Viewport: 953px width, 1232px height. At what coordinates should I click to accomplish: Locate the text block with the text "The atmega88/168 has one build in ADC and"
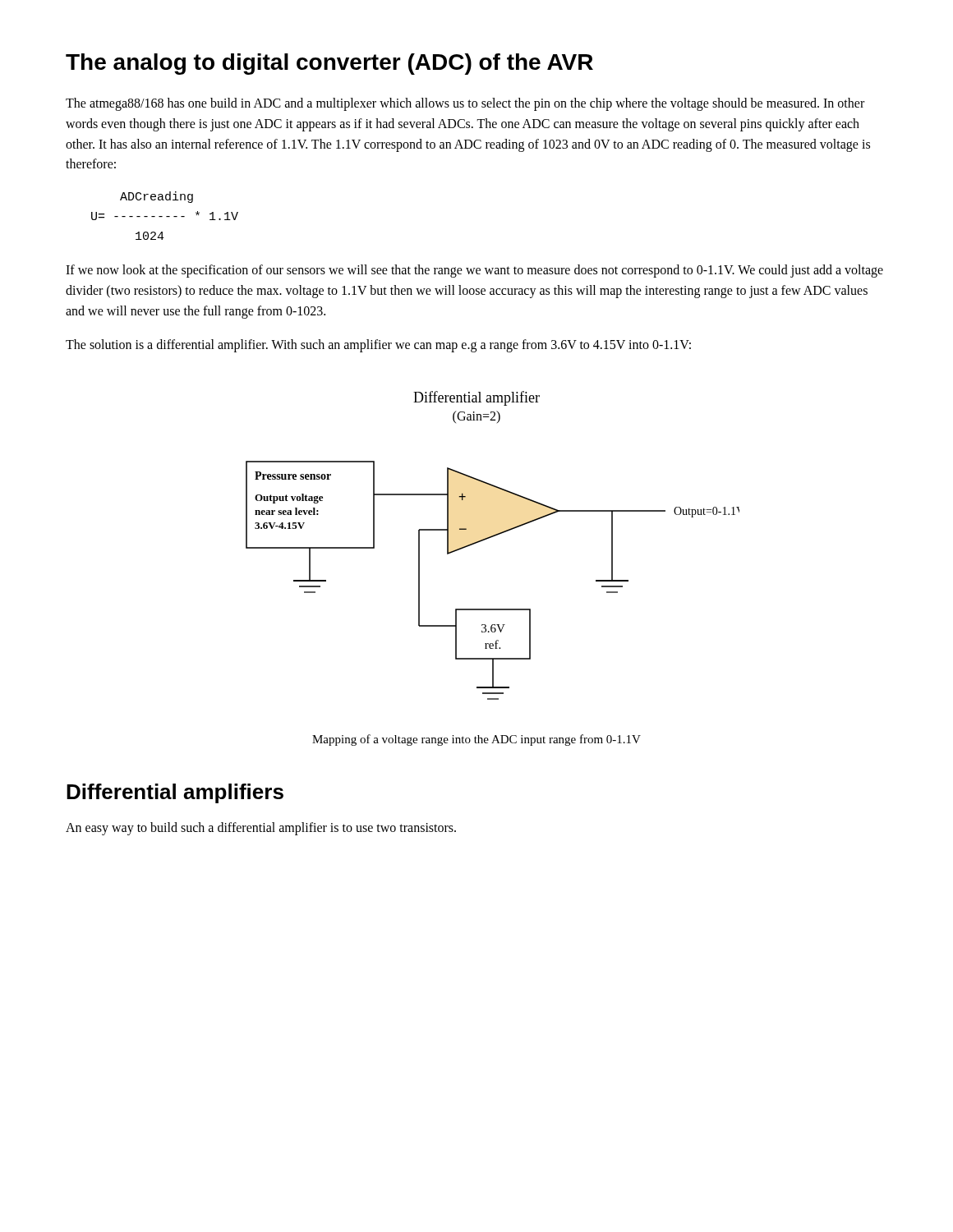[x=468, y=134]
